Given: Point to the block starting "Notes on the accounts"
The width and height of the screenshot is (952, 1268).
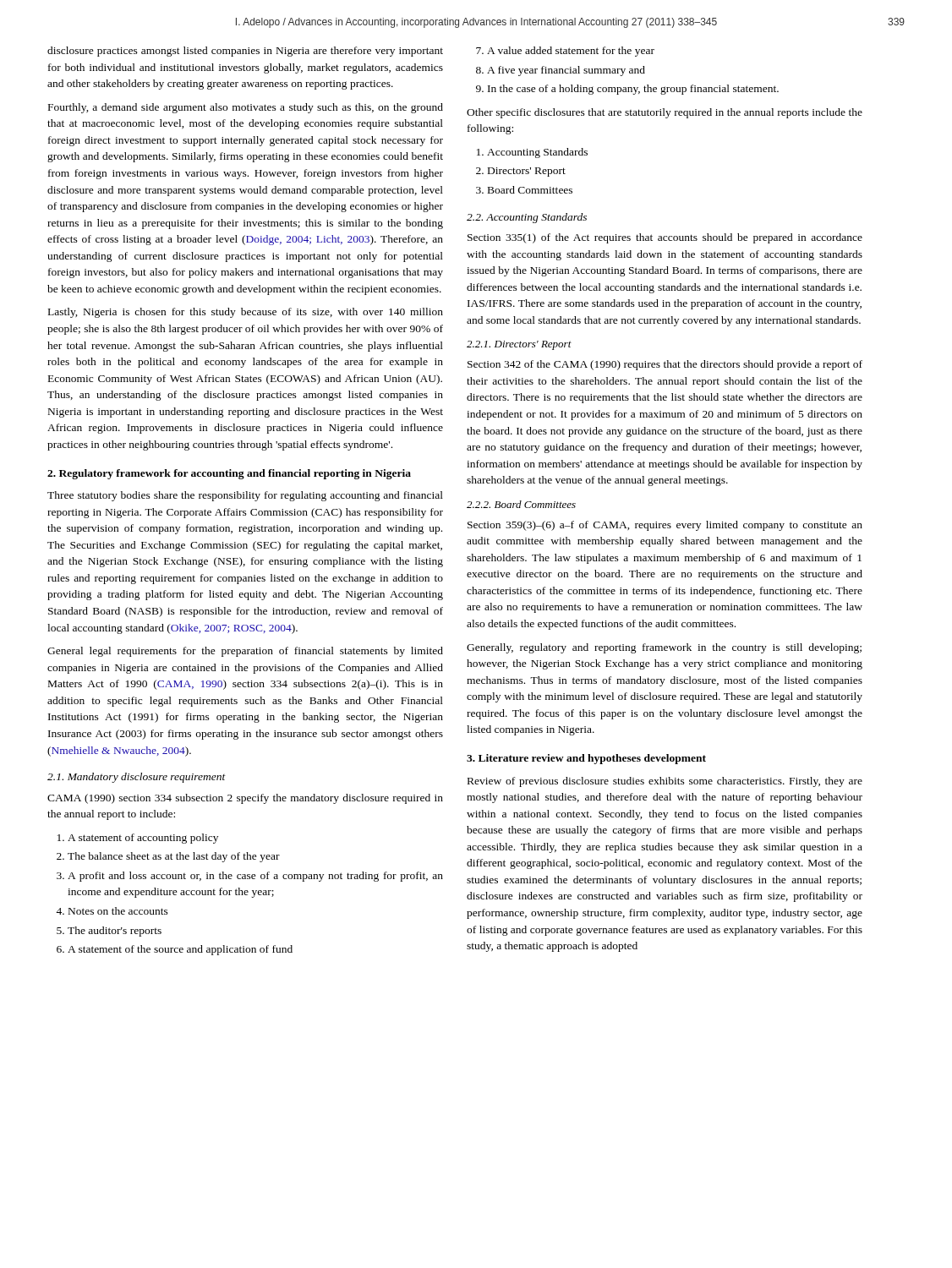Looking at the screenshot, I should click(118, 911).
